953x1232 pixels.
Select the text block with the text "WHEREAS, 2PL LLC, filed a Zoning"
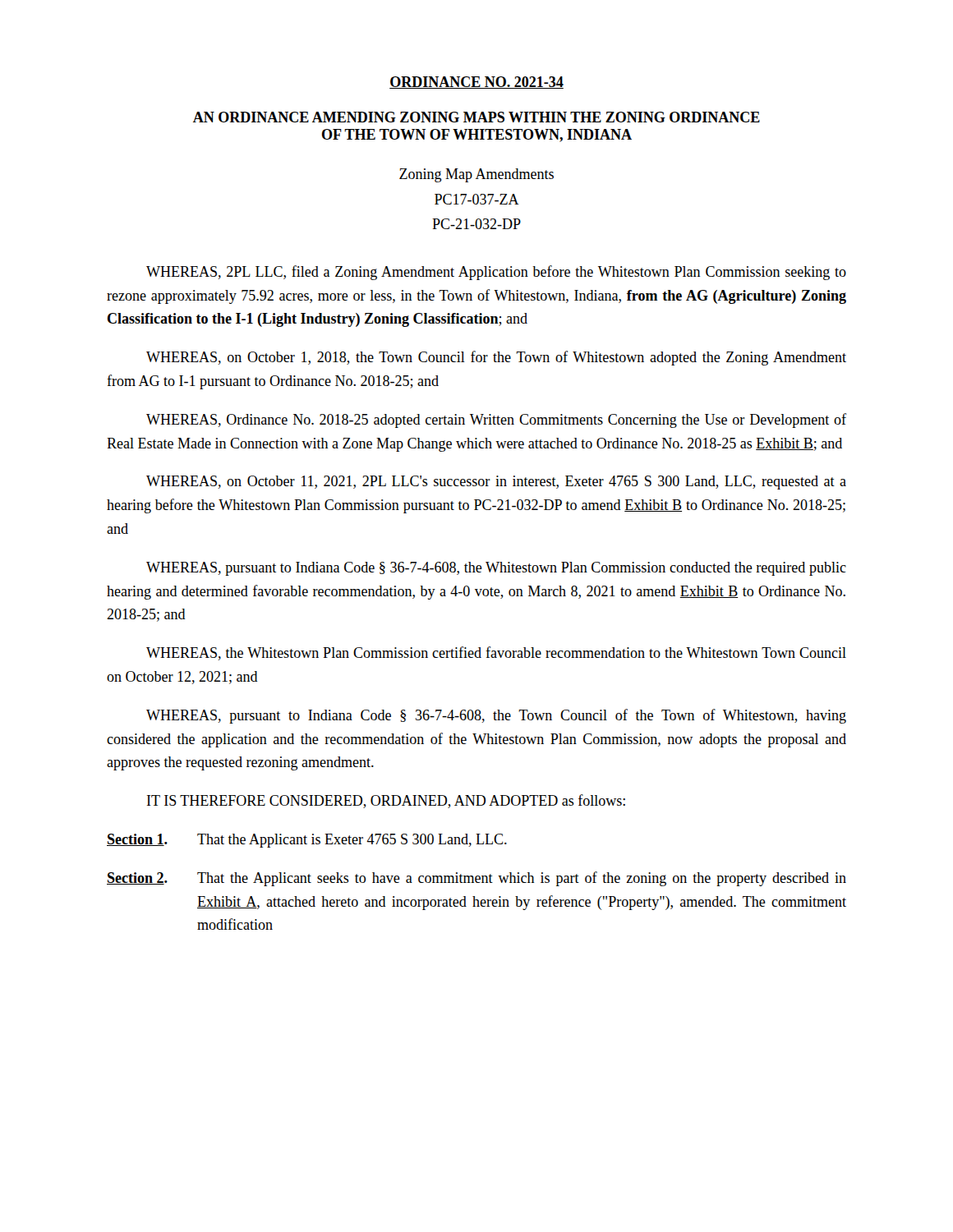pyautogui.click(x=476, y=295)
